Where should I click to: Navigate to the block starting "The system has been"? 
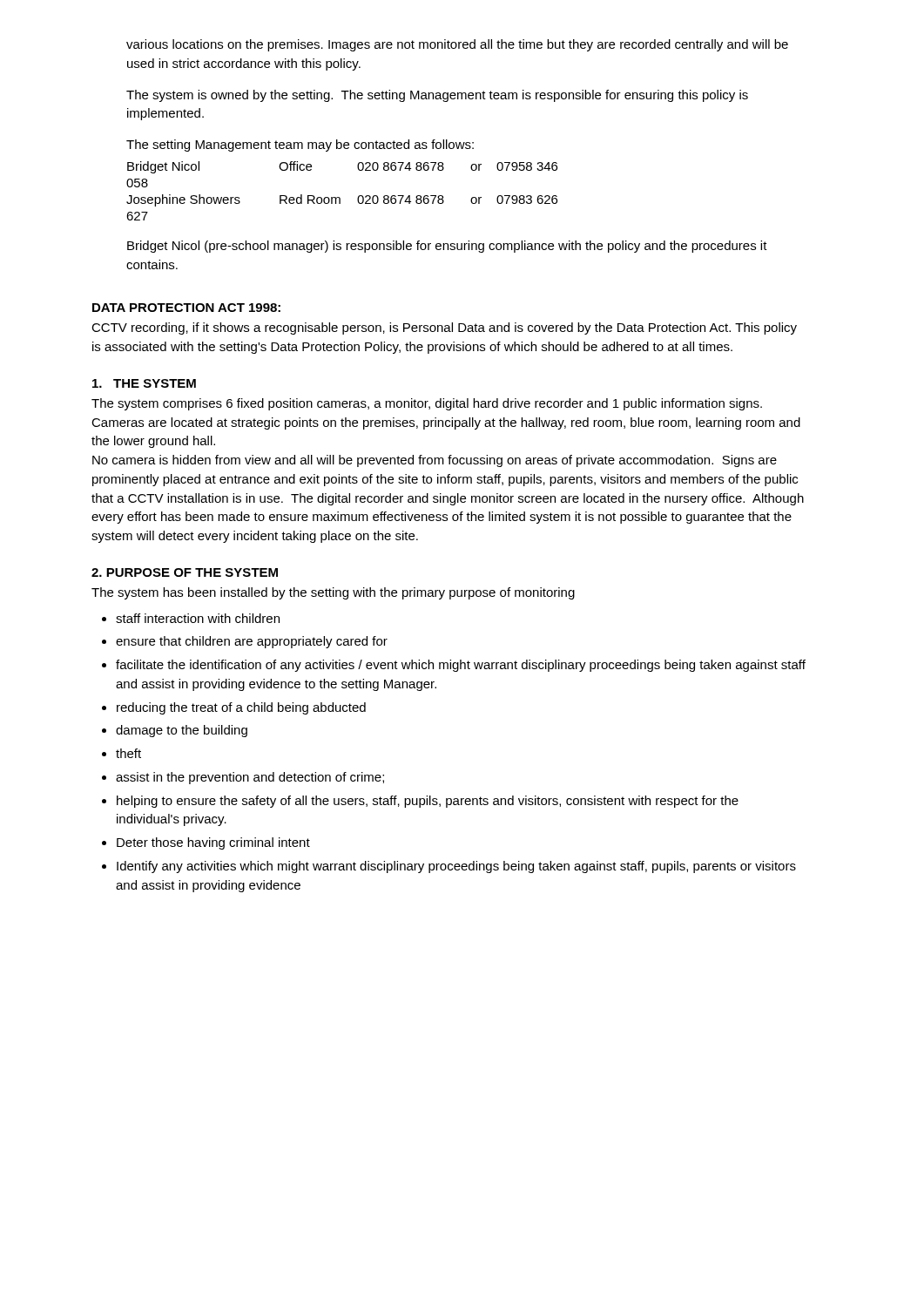coord(333,592)
